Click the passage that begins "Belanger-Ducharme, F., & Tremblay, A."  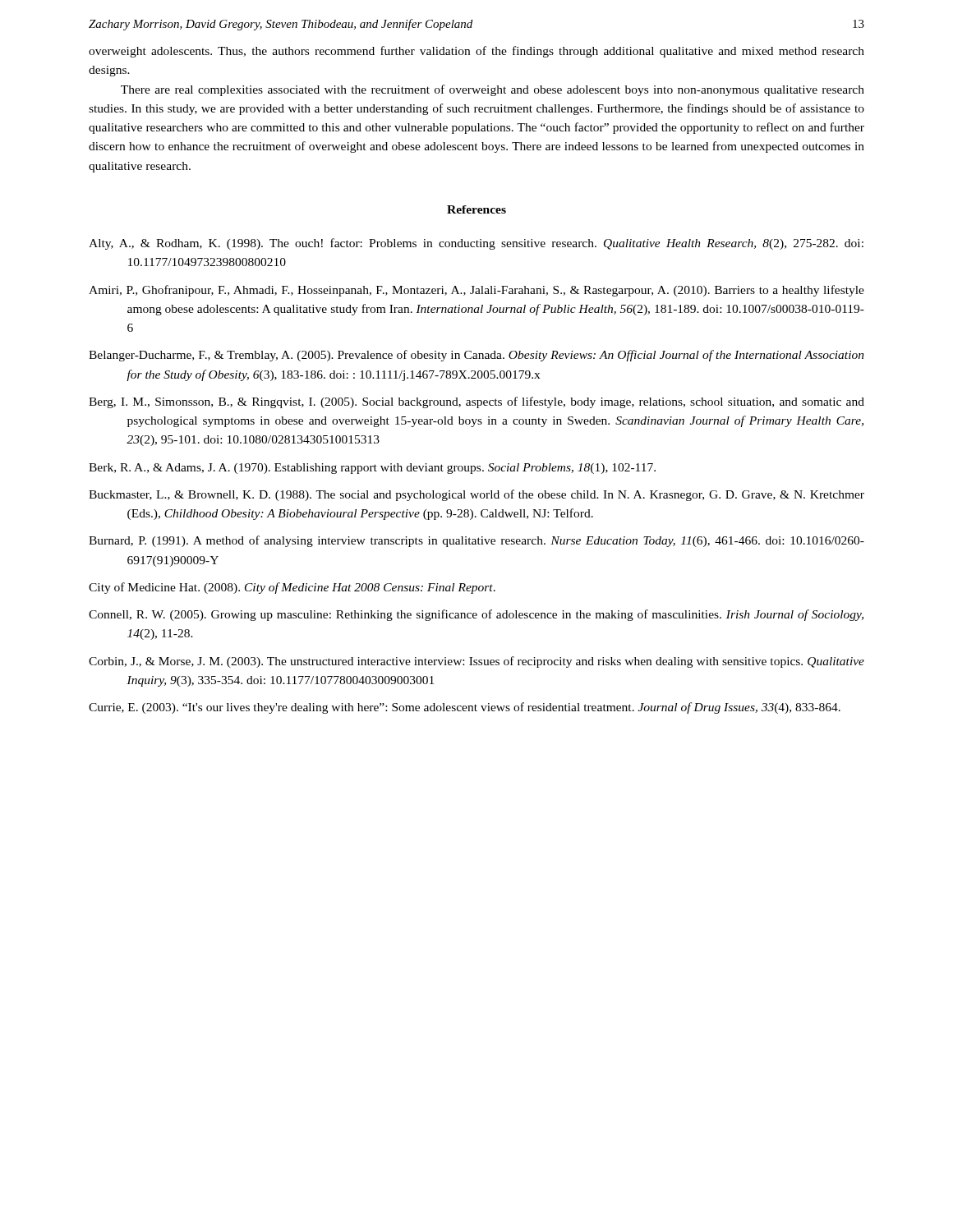pyautogui.click(x=476, y=364)
